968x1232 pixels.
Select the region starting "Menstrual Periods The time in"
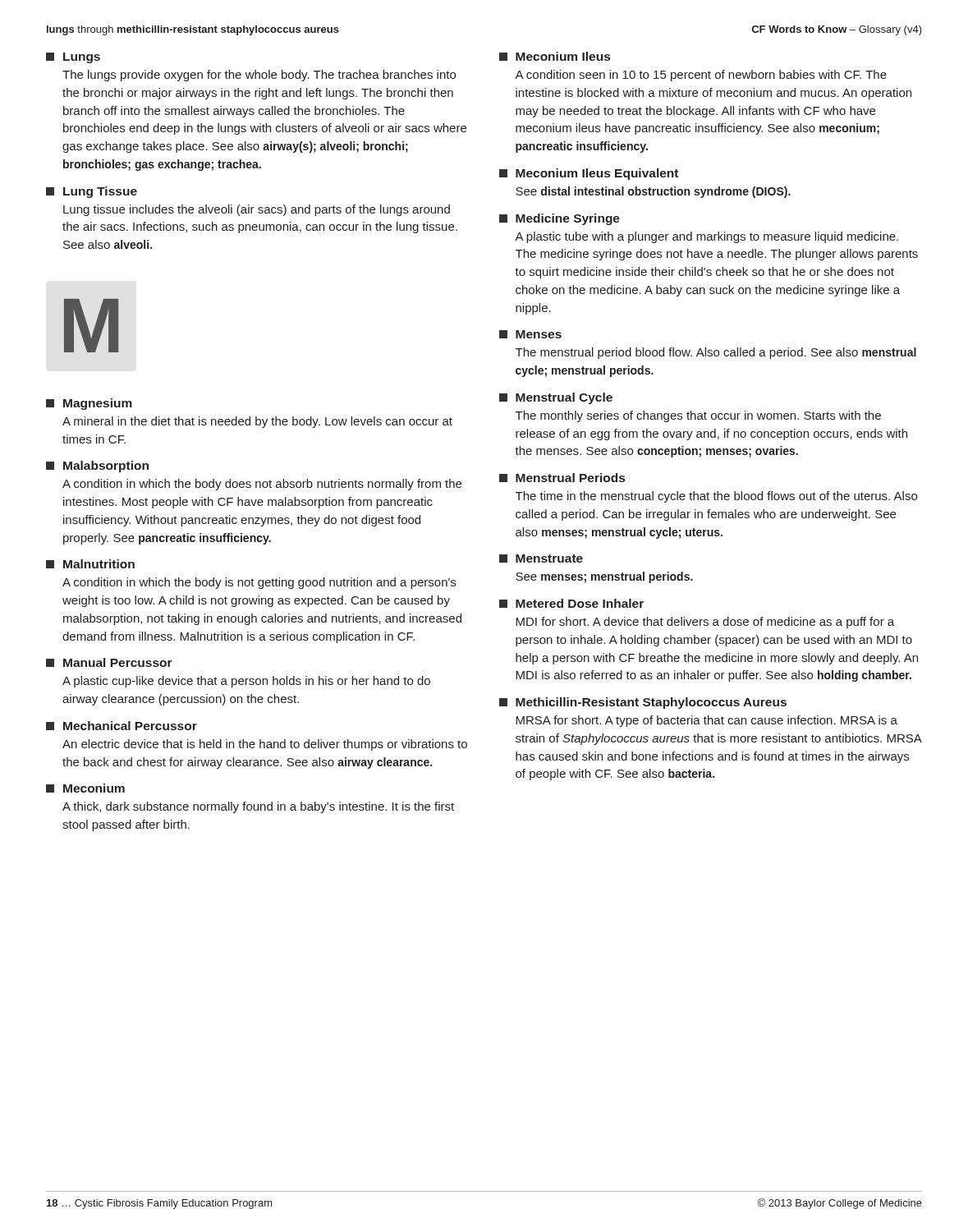coord(710,506)
